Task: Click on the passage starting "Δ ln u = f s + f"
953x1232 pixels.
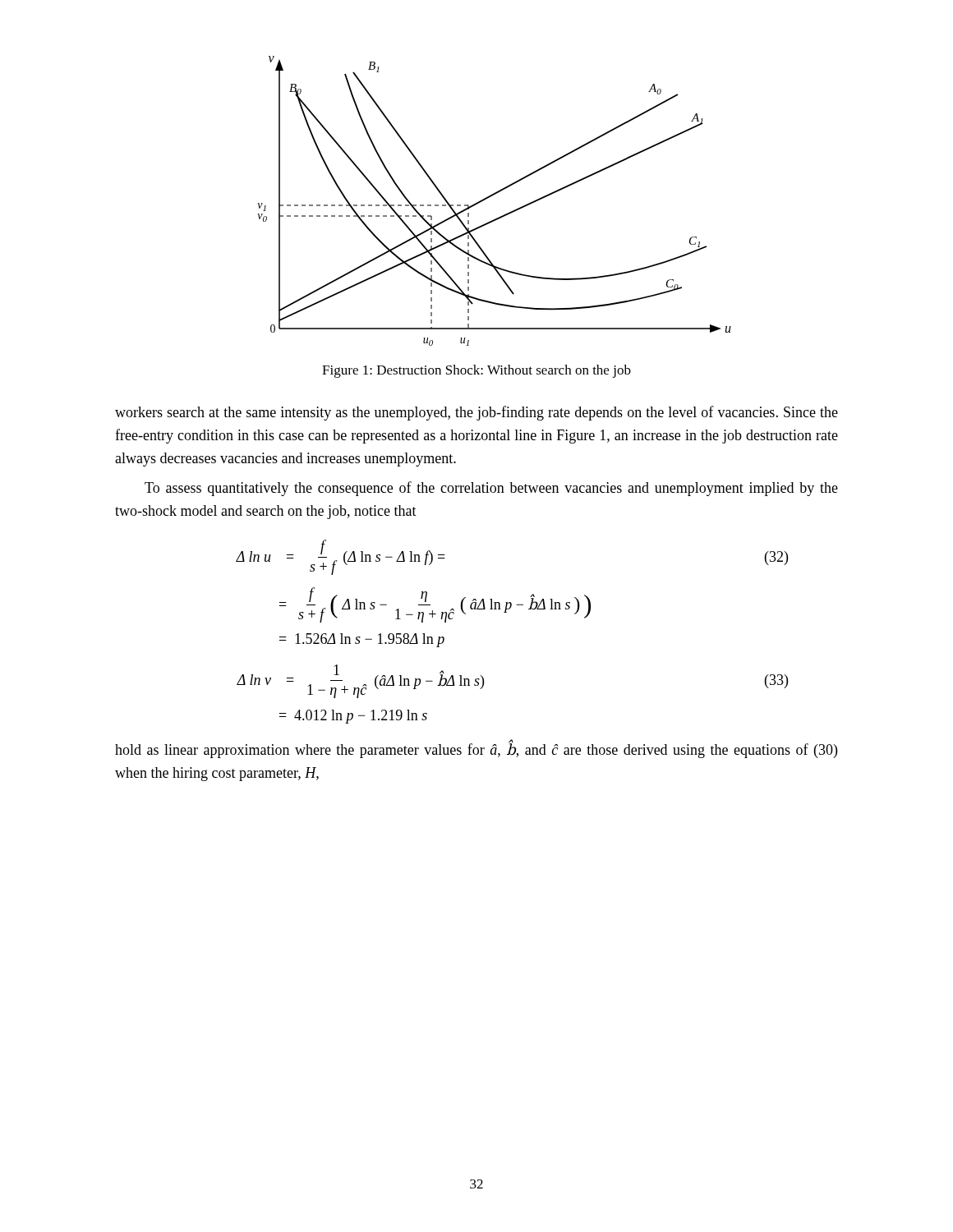Action: point(335,561)
